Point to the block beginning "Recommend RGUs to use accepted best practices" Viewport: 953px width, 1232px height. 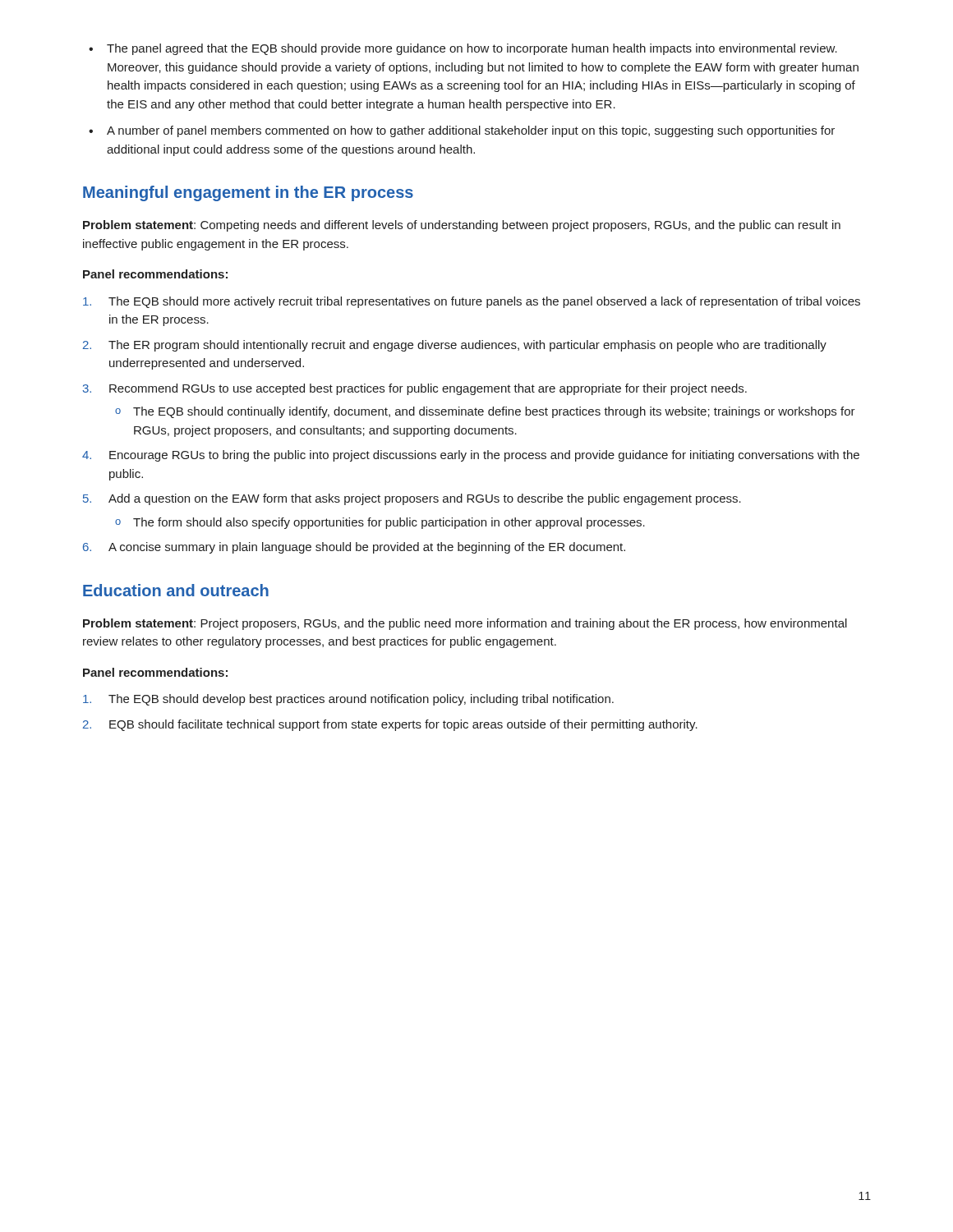point(476,409)
